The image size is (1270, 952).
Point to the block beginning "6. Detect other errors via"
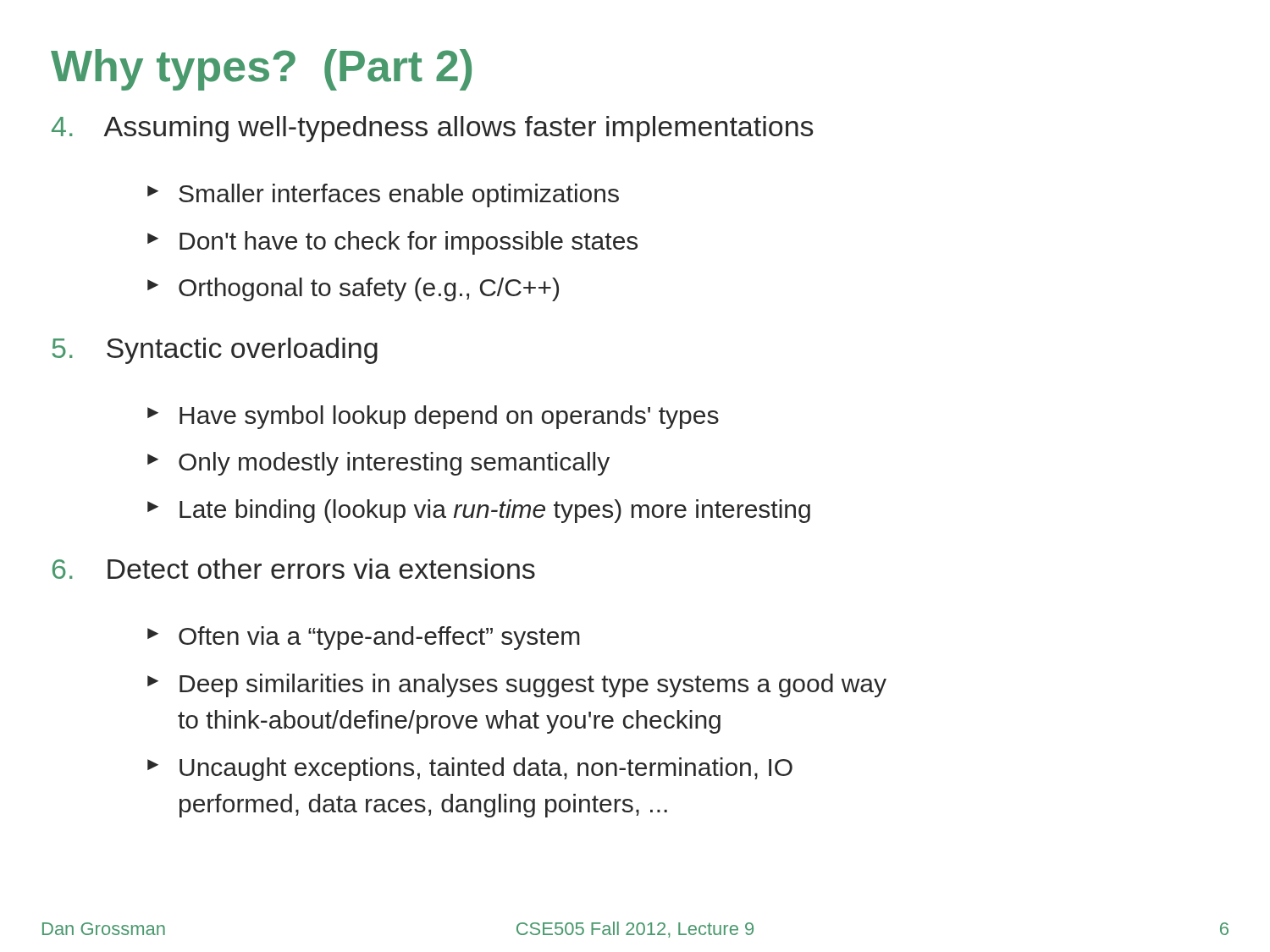click(293, 568)
